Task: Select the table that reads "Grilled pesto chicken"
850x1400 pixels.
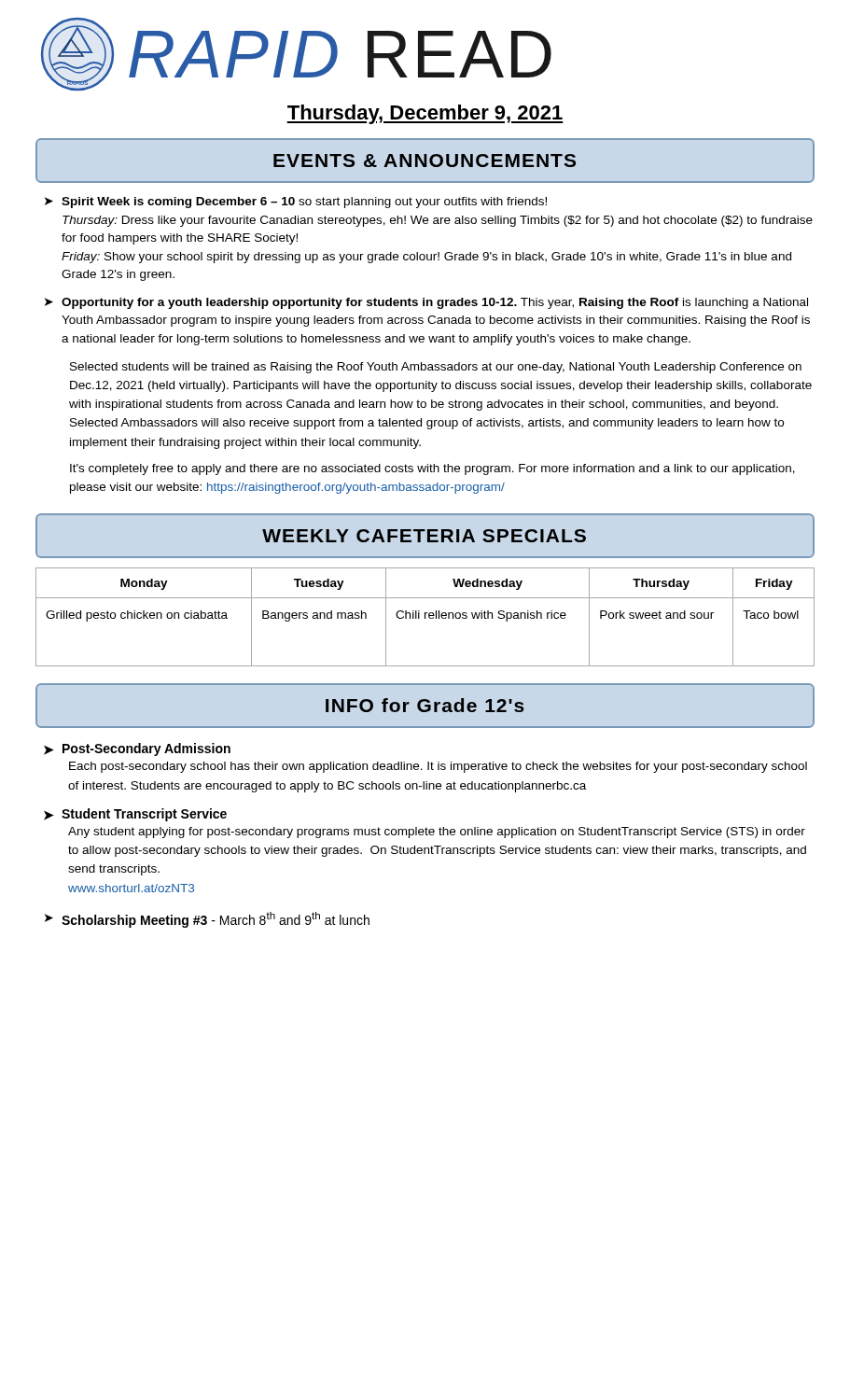Action: [425, 617]
